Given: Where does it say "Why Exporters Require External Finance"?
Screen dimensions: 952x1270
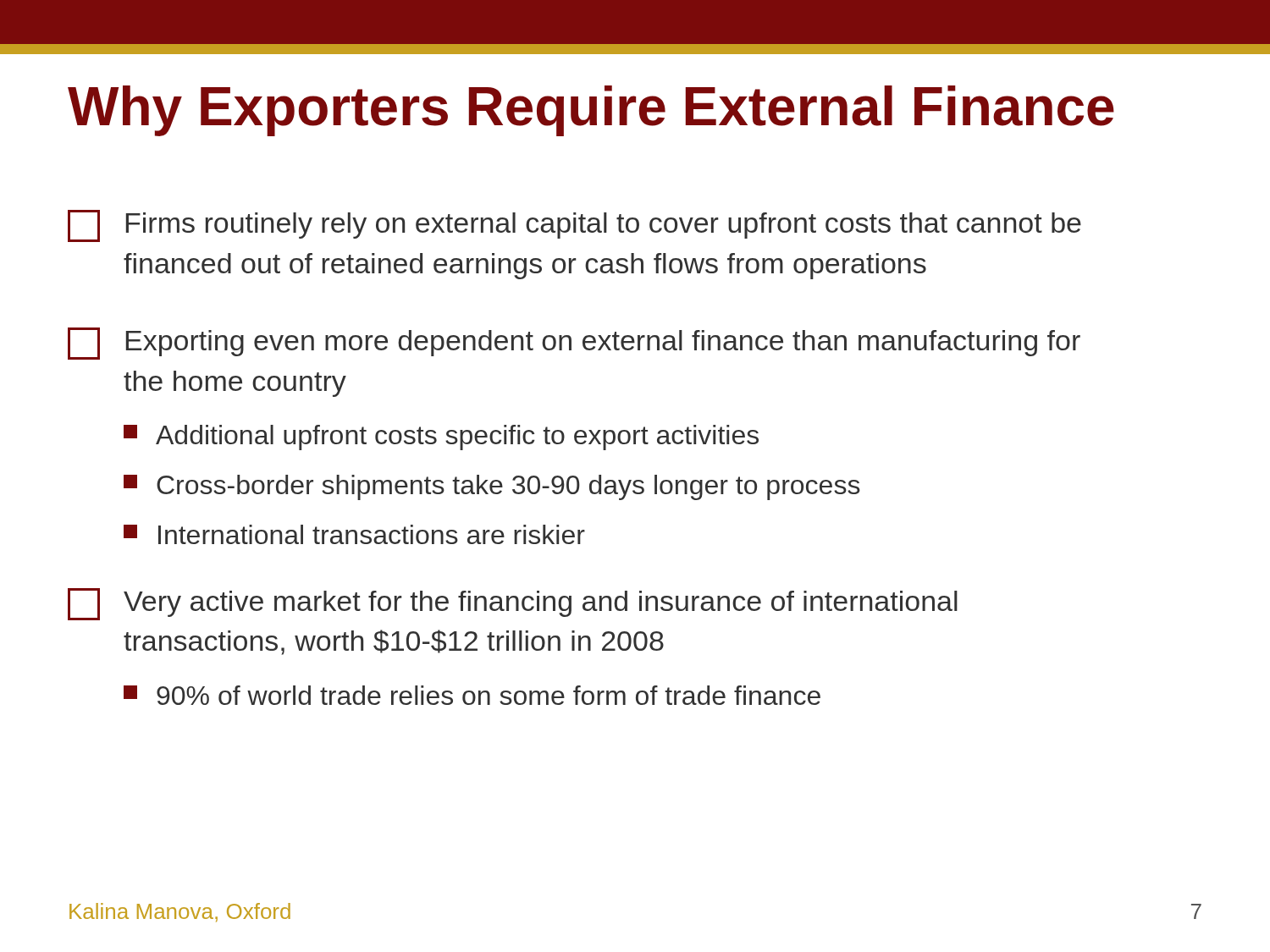Looking at the screenshot, I should tap(635, 107).
